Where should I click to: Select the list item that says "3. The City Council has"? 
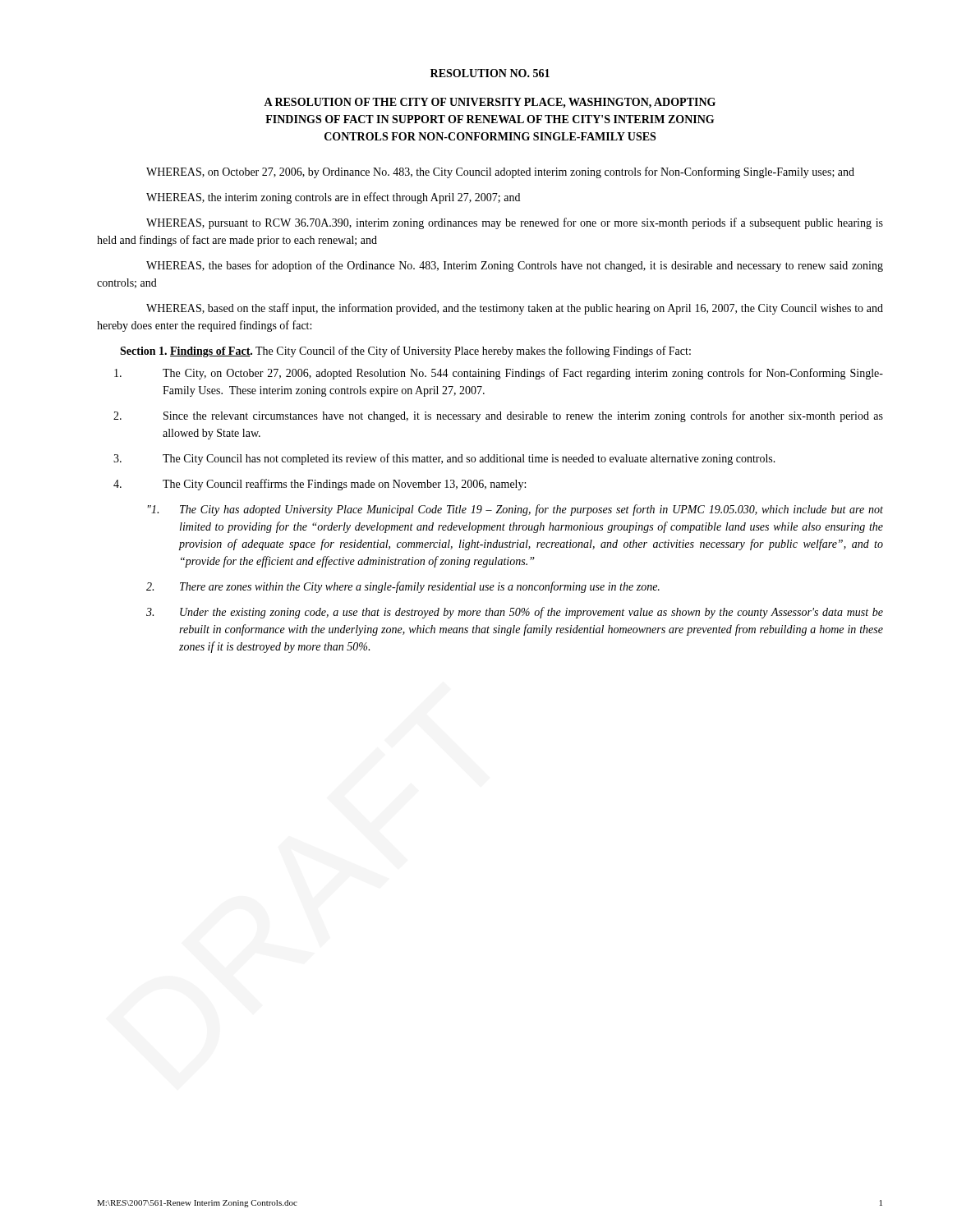tap(490, 459)
